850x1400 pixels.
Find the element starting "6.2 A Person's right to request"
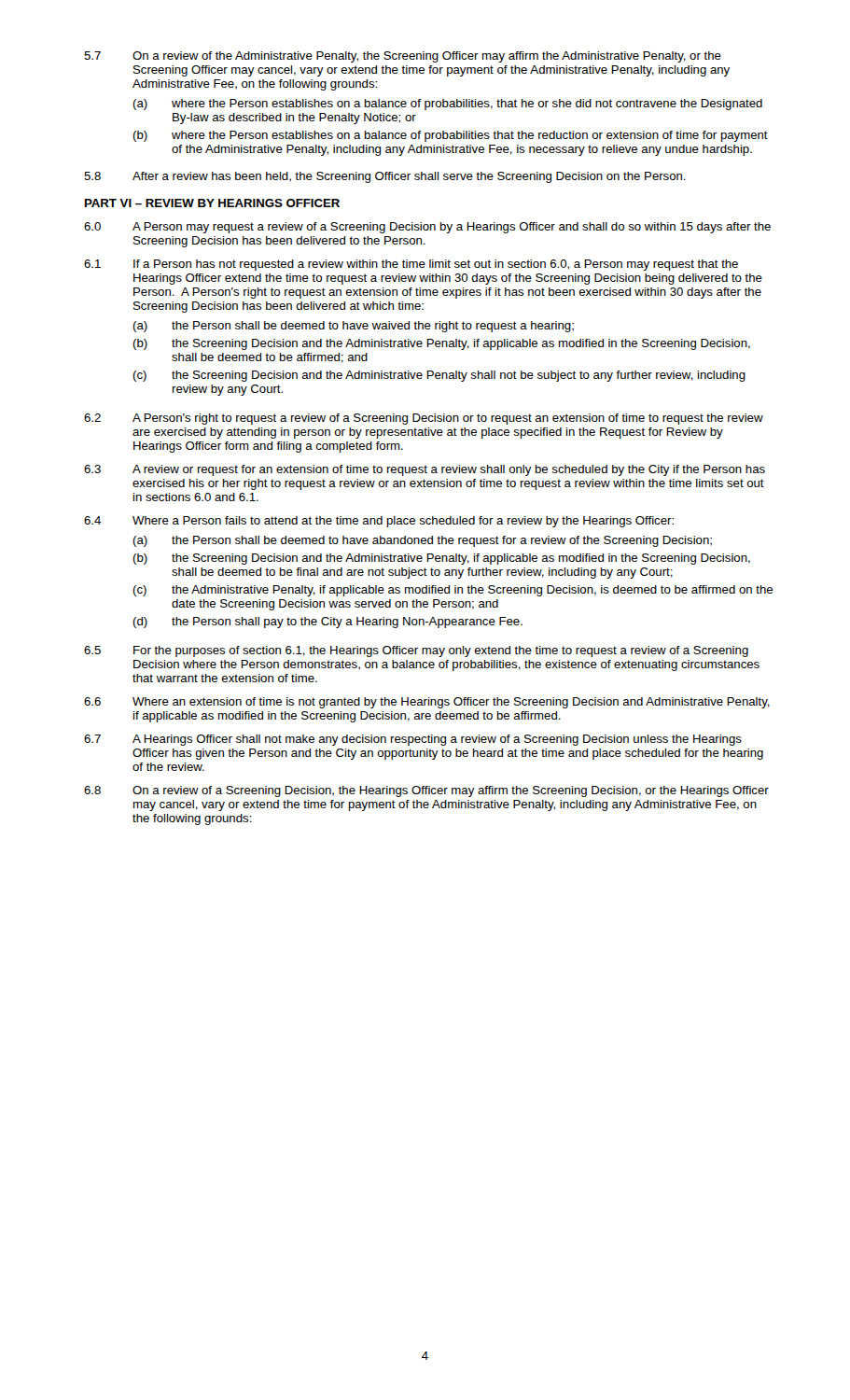pyautogui.click(x=429, y=432)
